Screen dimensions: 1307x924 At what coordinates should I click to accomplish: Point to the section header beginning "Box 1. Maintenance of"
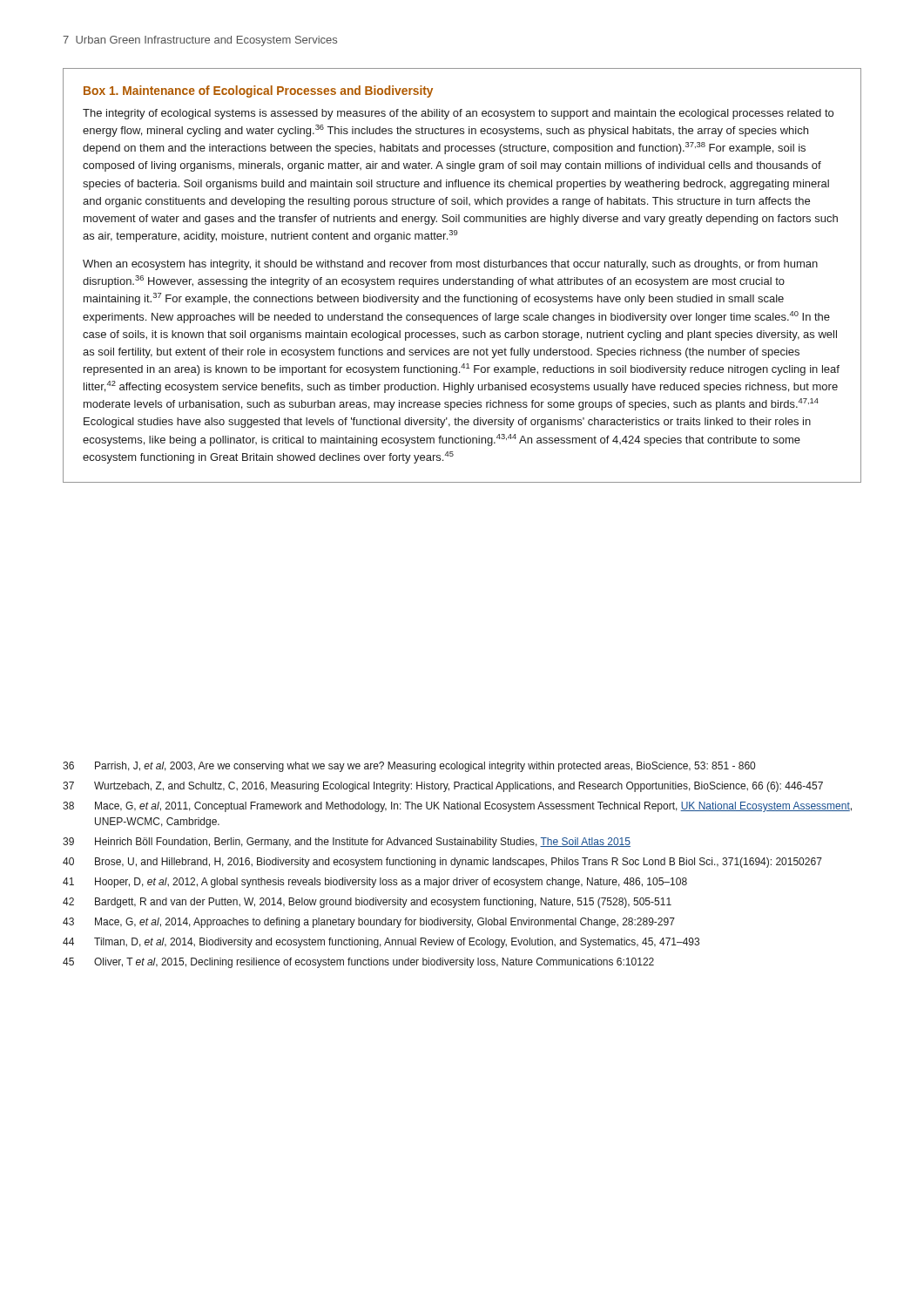click(x=258, y=91)
